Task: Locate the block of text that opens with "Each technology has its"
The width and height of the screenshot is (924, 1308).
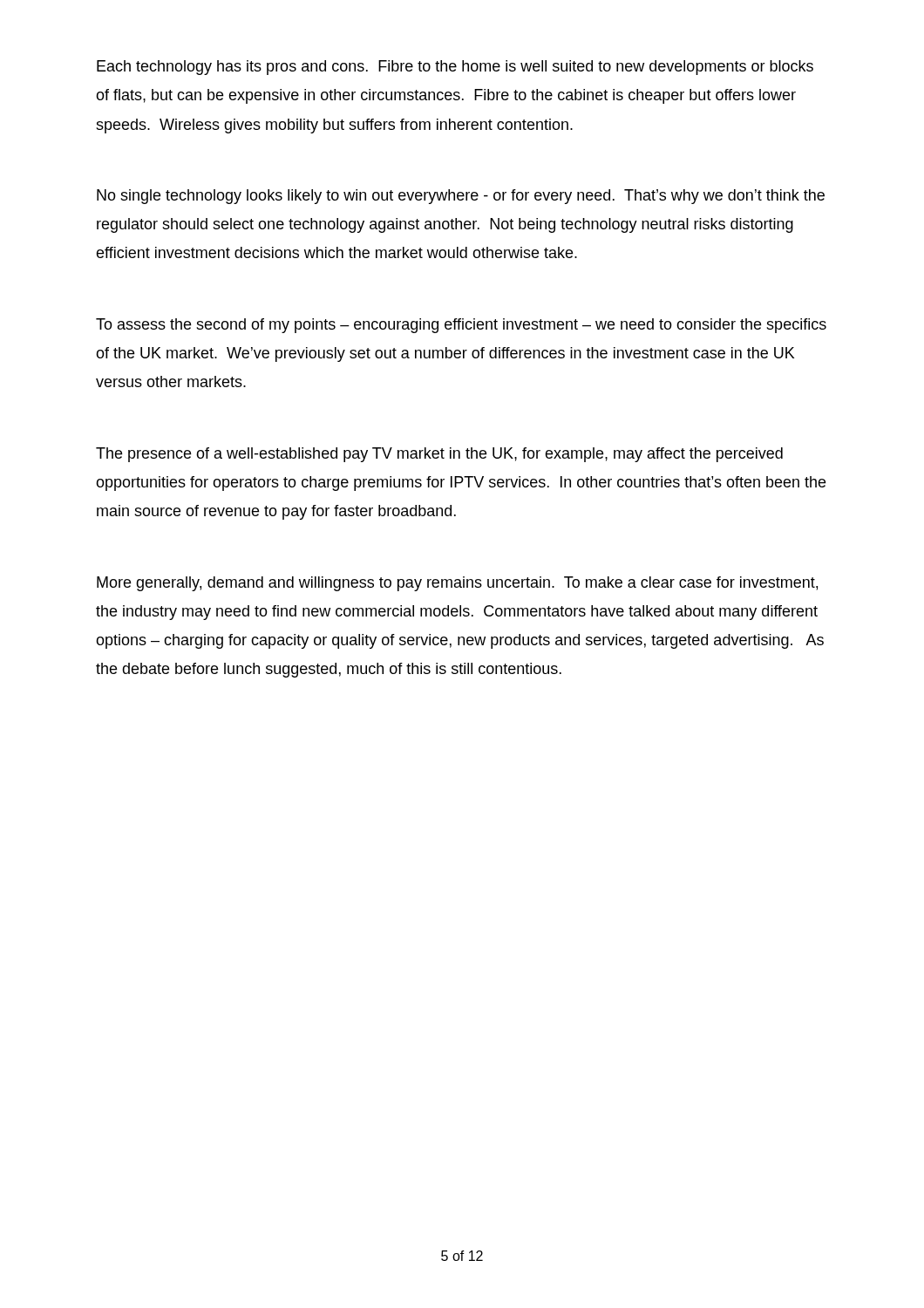Action: pos(455,95)
